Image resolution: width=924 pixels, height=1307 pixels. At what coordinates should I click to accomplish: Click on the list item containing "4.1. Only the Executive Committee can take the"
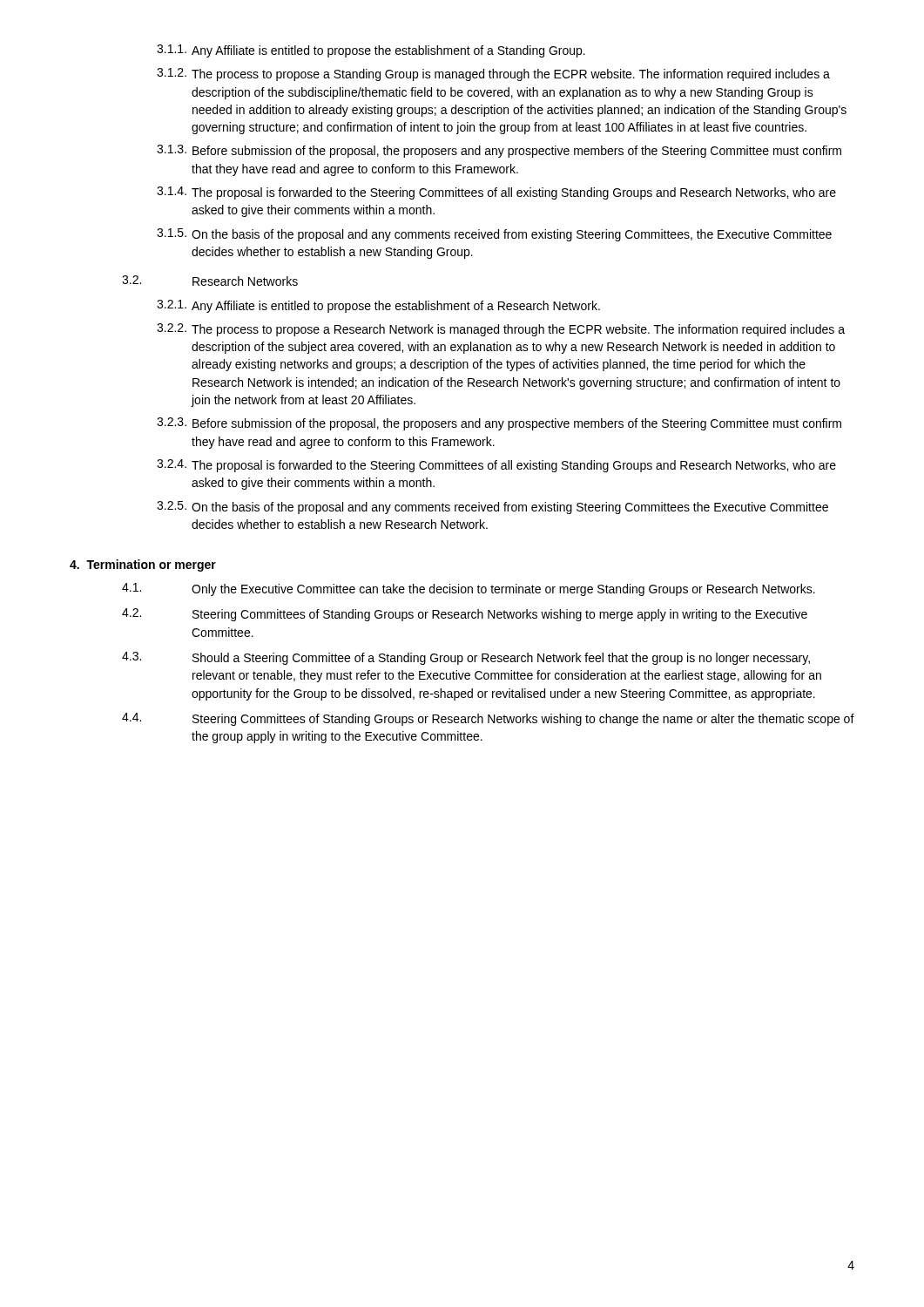pos(462,589)
